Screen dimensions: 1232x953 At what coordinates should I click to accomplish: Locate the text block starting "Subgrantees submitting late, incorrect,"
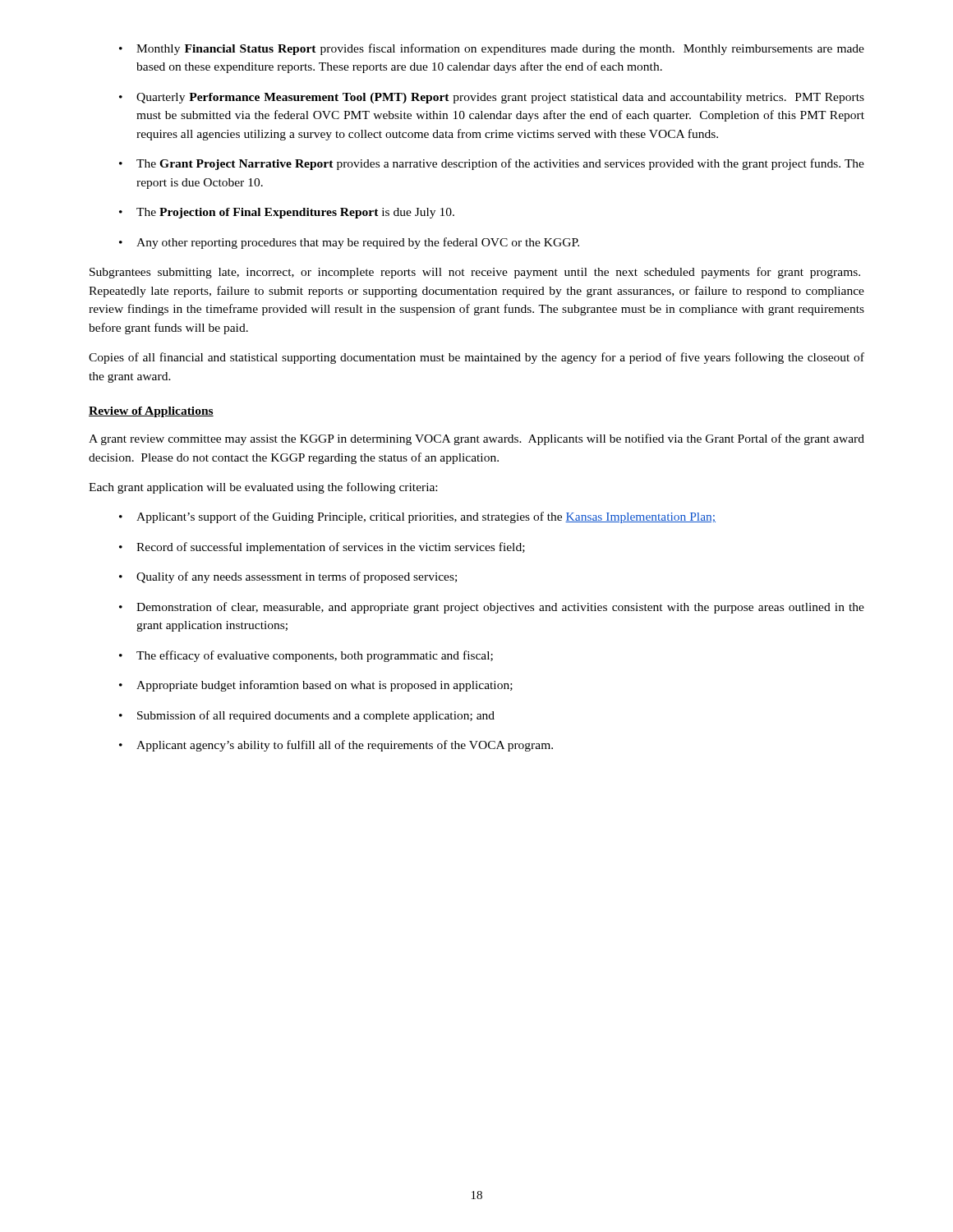click(476, 299)
